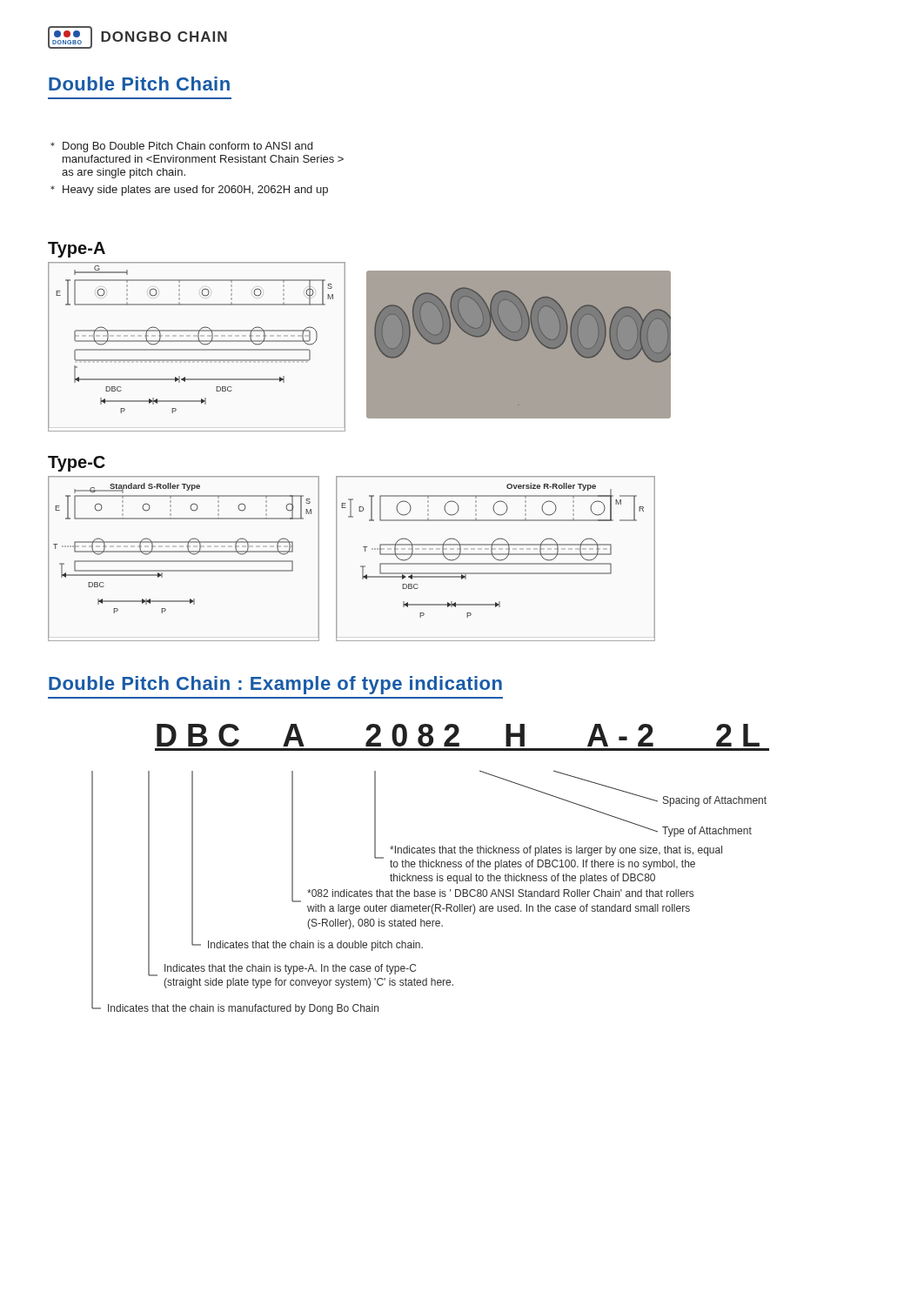Click on the region starting "Dong Bo Double Pitch"
This screenshot has height=1305, width=924.
coord(203,159)
